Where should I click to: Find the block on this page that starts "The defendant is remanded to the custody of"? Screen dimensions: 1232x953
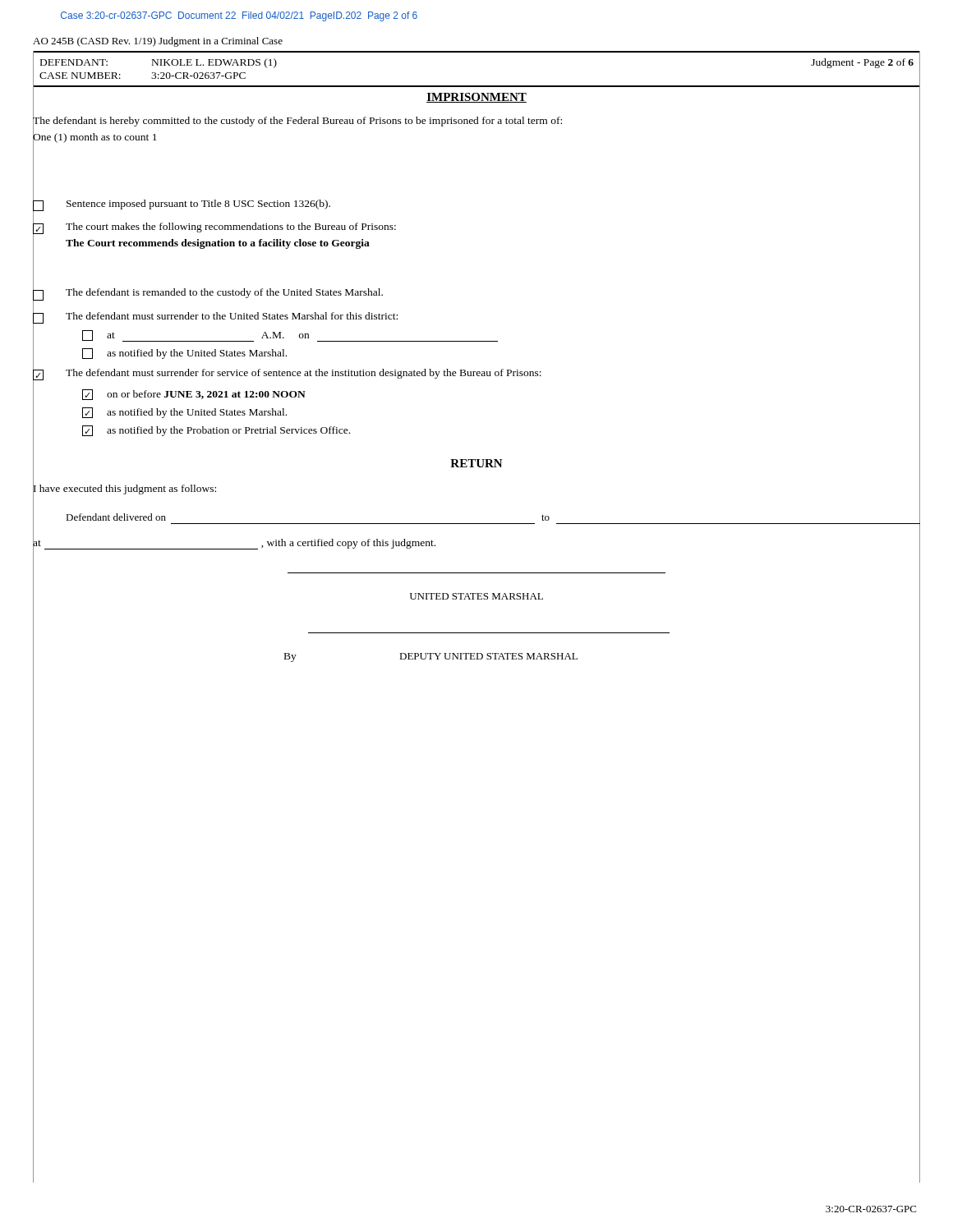coord(208,294)
